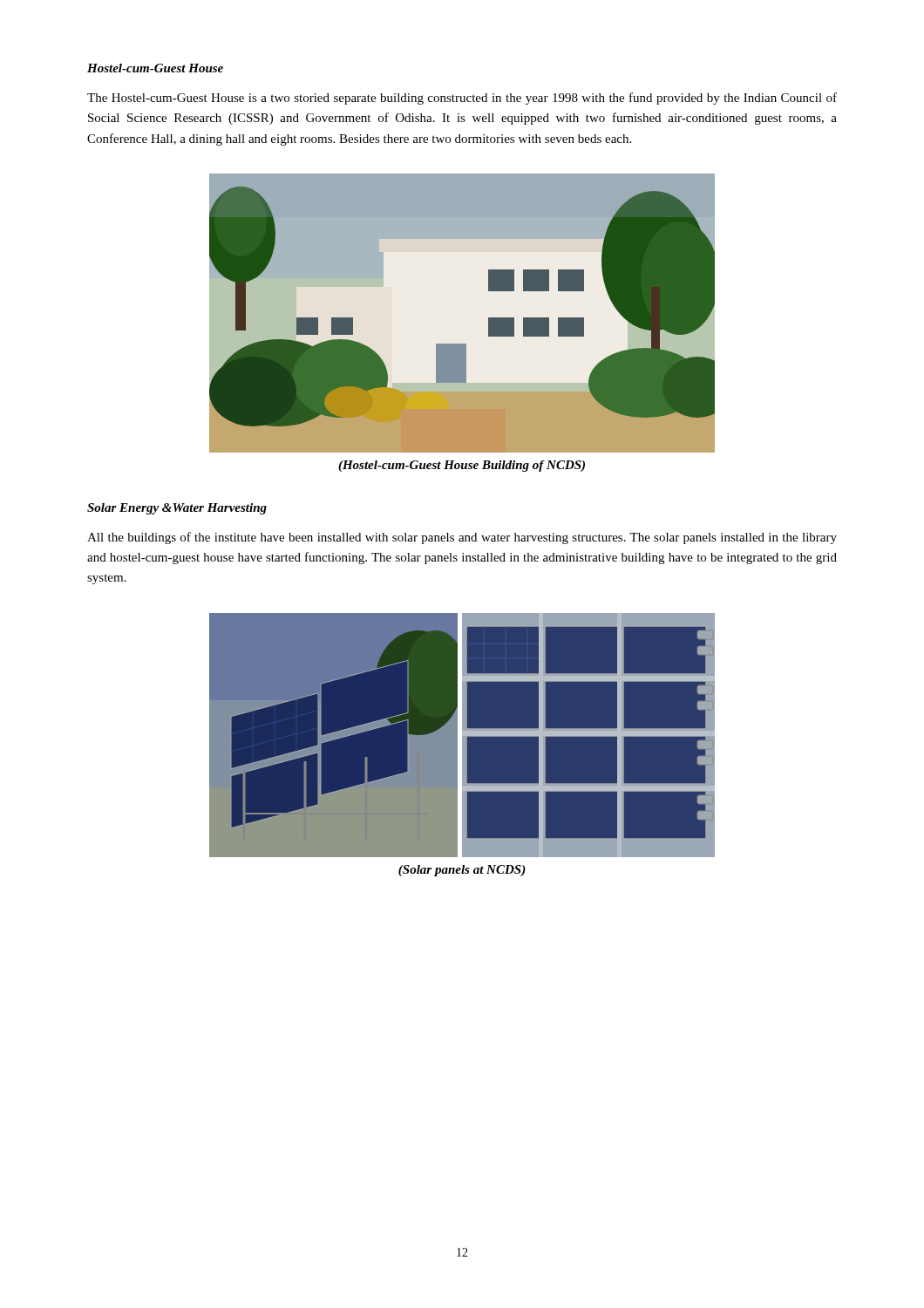Select the text starting "Solar Energy &Water"
The width and height of the screenshot is (924, 1308).
(177, 507)
